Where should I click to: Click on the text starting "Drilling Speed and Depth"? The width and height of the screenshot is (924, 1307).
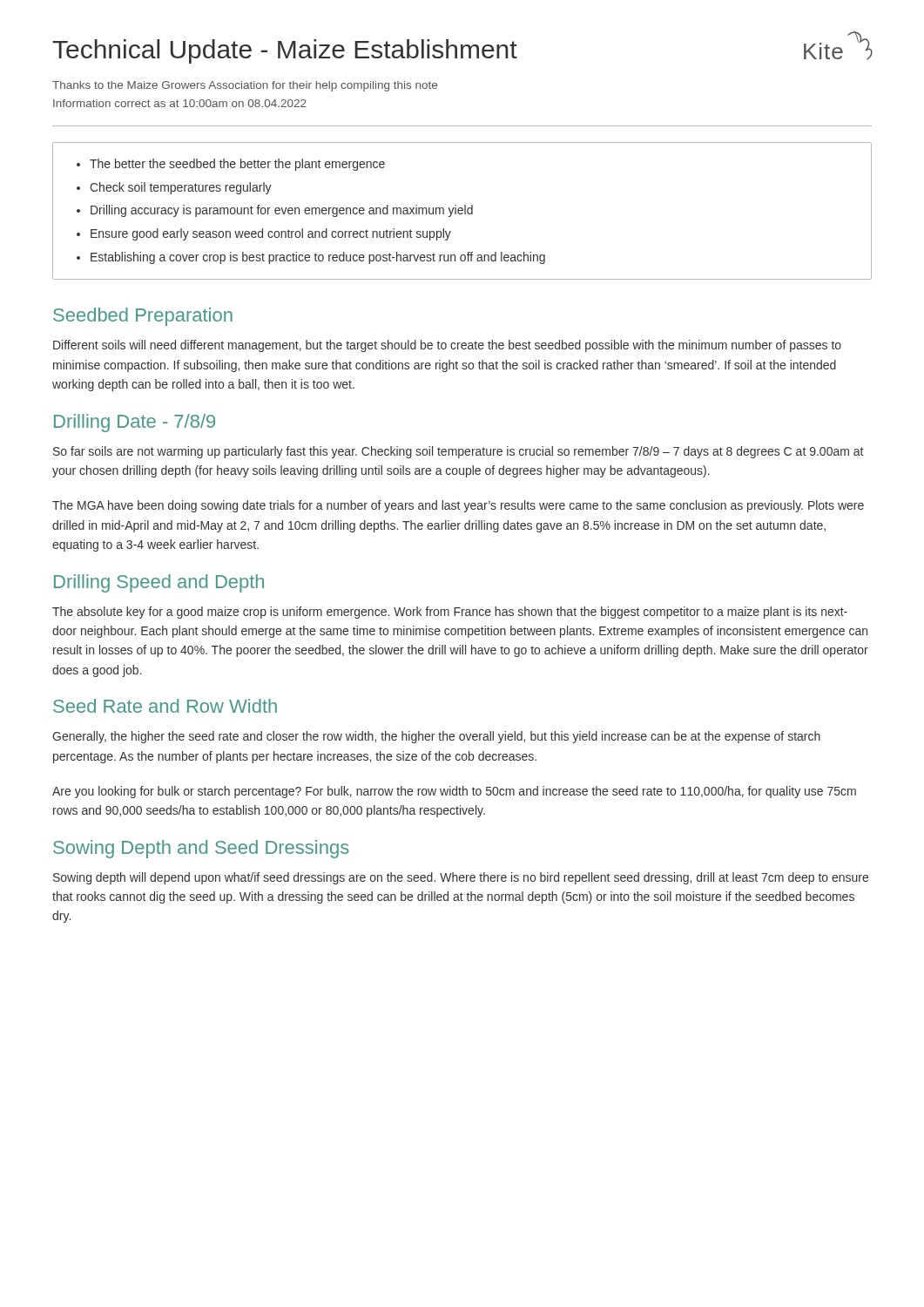pos(159,583)
